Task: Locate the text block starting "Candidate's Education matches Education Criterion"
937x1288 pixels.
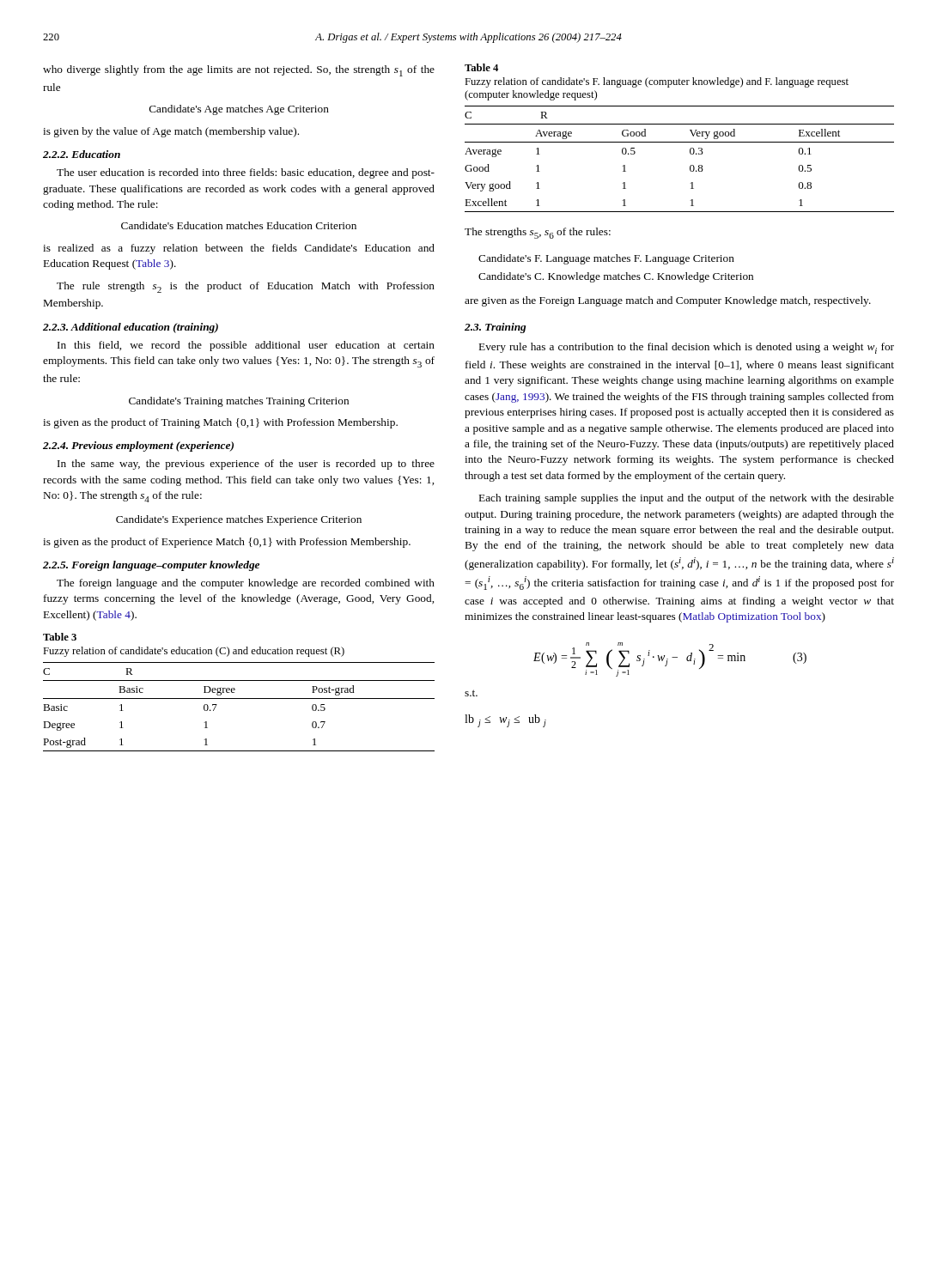Action: [x=239, y=226]
